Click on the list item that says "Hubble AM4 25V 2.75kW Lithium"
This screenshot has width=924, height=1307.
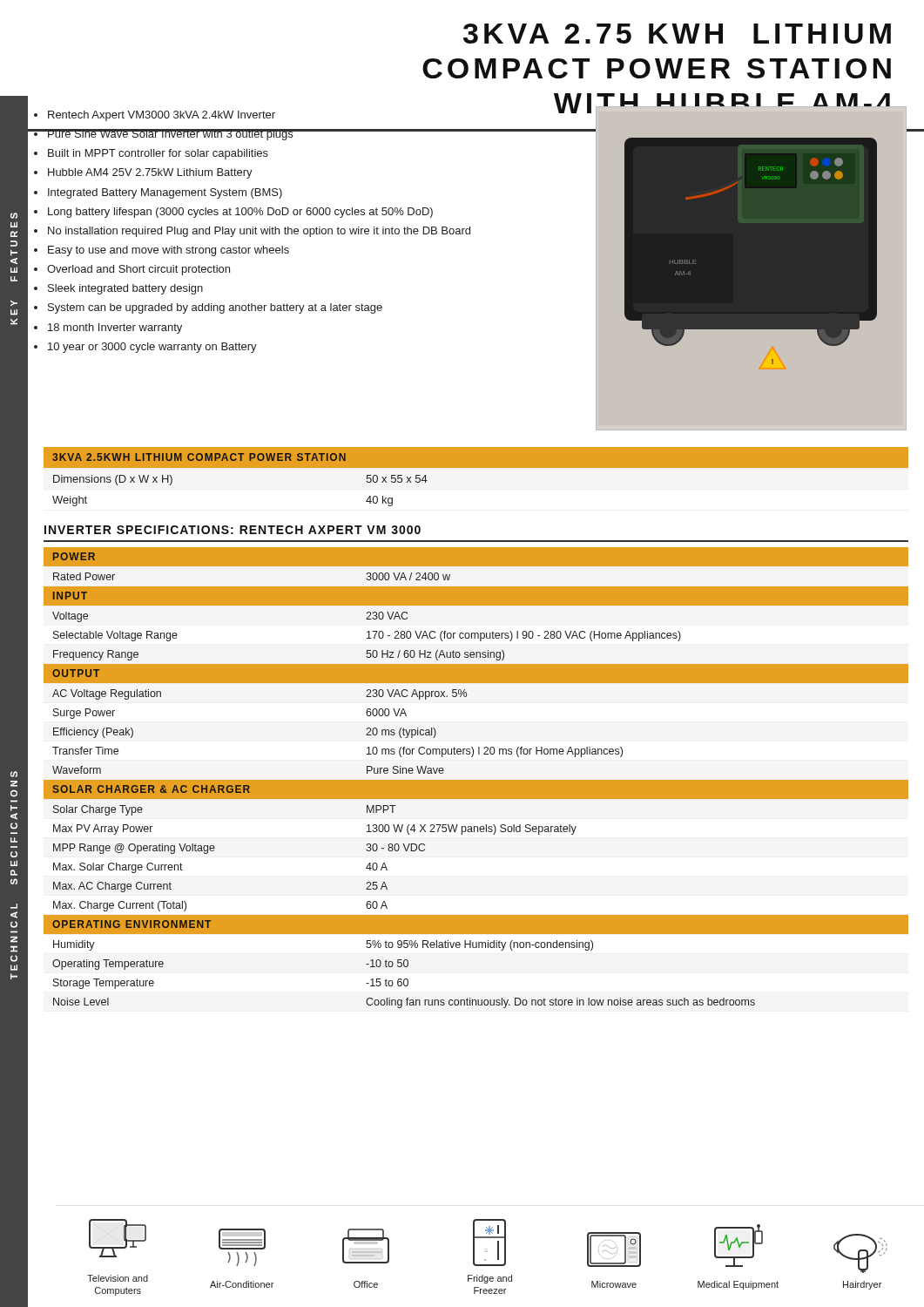point(150,172)
